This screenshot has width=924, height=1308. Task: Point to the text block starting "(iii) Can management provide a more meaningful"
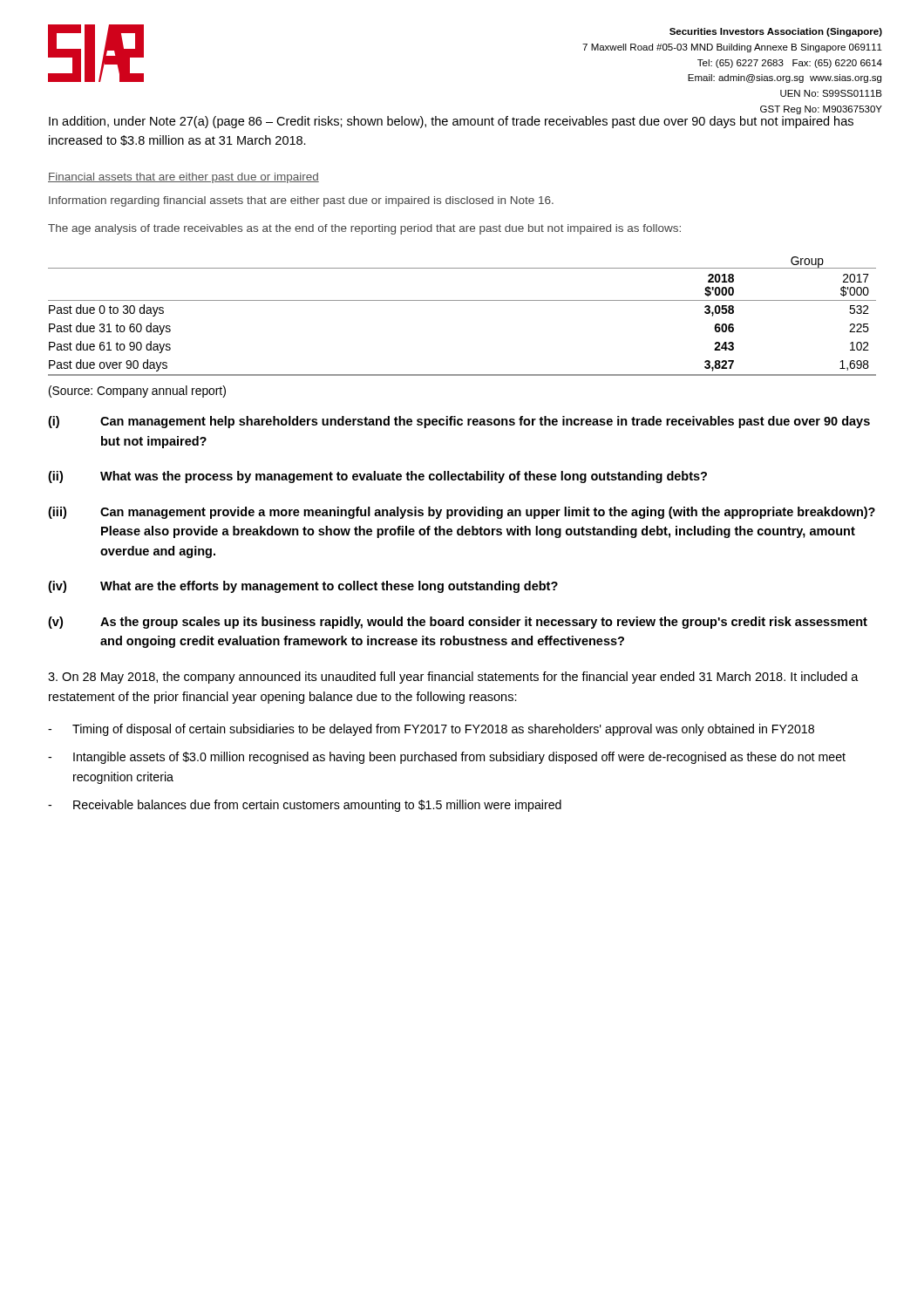pyautogui.click(x=462, y=532)
